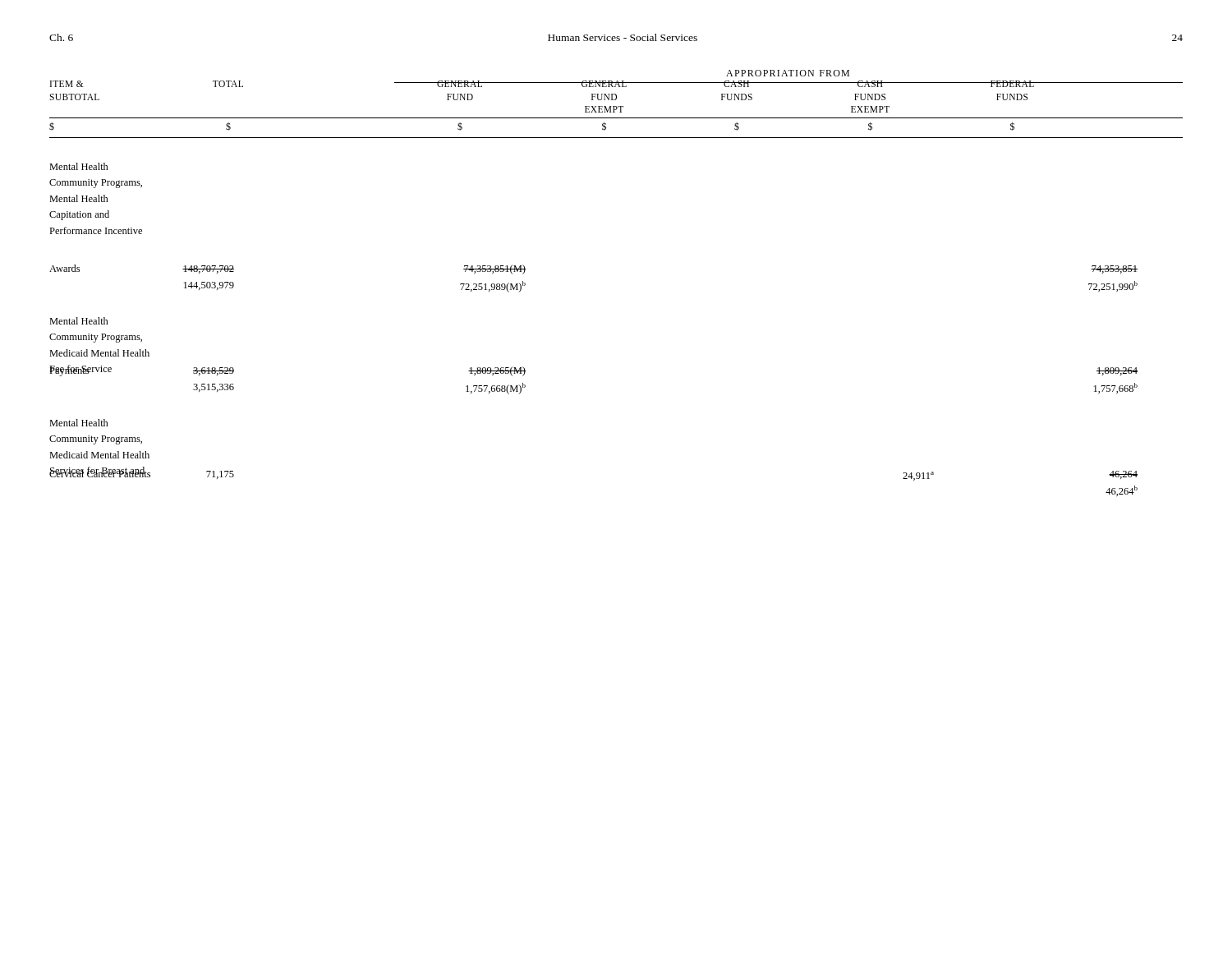Screen dimensions: 953x1232
Task: Point to the text starting "Cervical Cancer Patients"
Action: pyautogui.click(x=100, y=474)
